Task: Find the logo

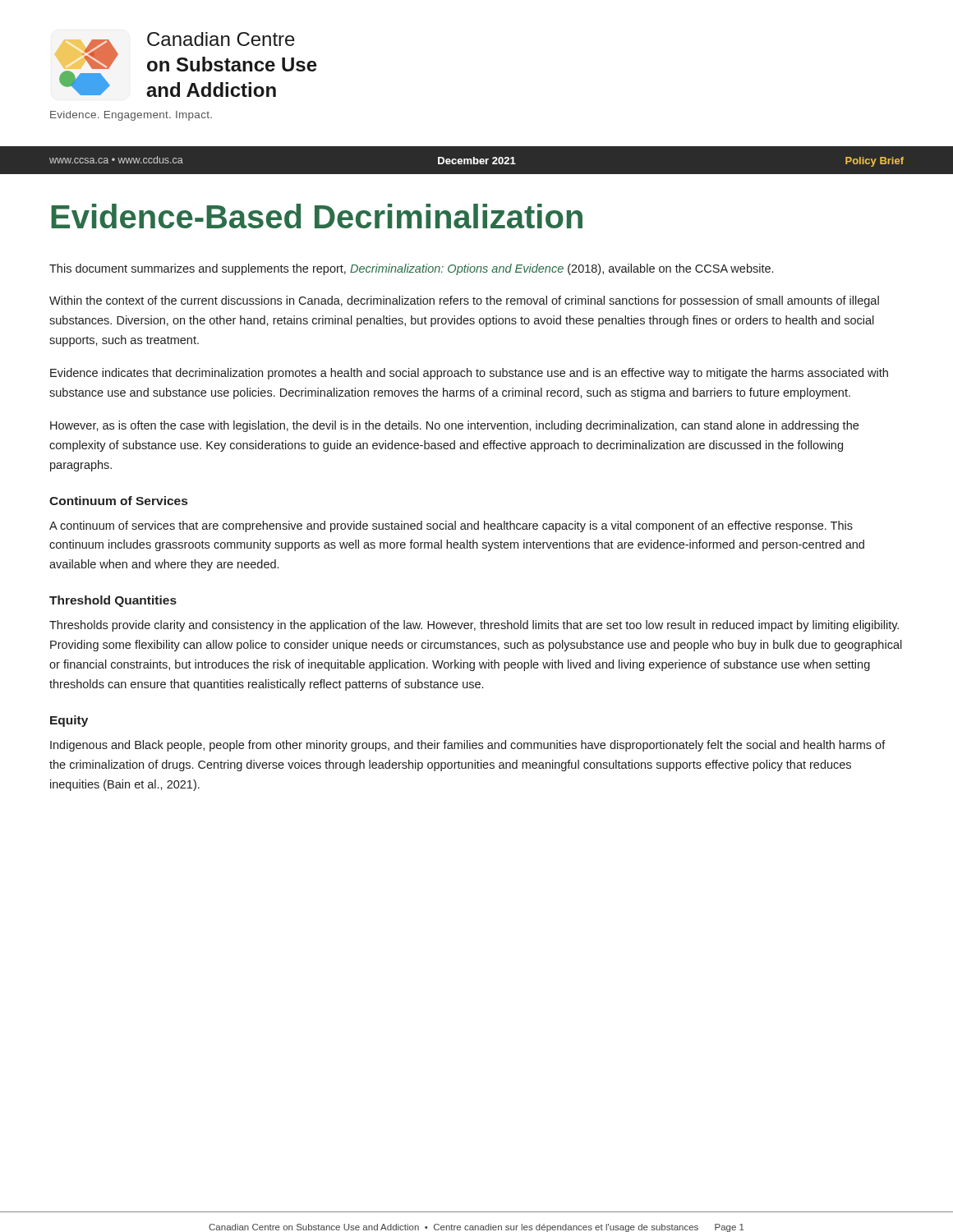Action: (x=476, y=65)
